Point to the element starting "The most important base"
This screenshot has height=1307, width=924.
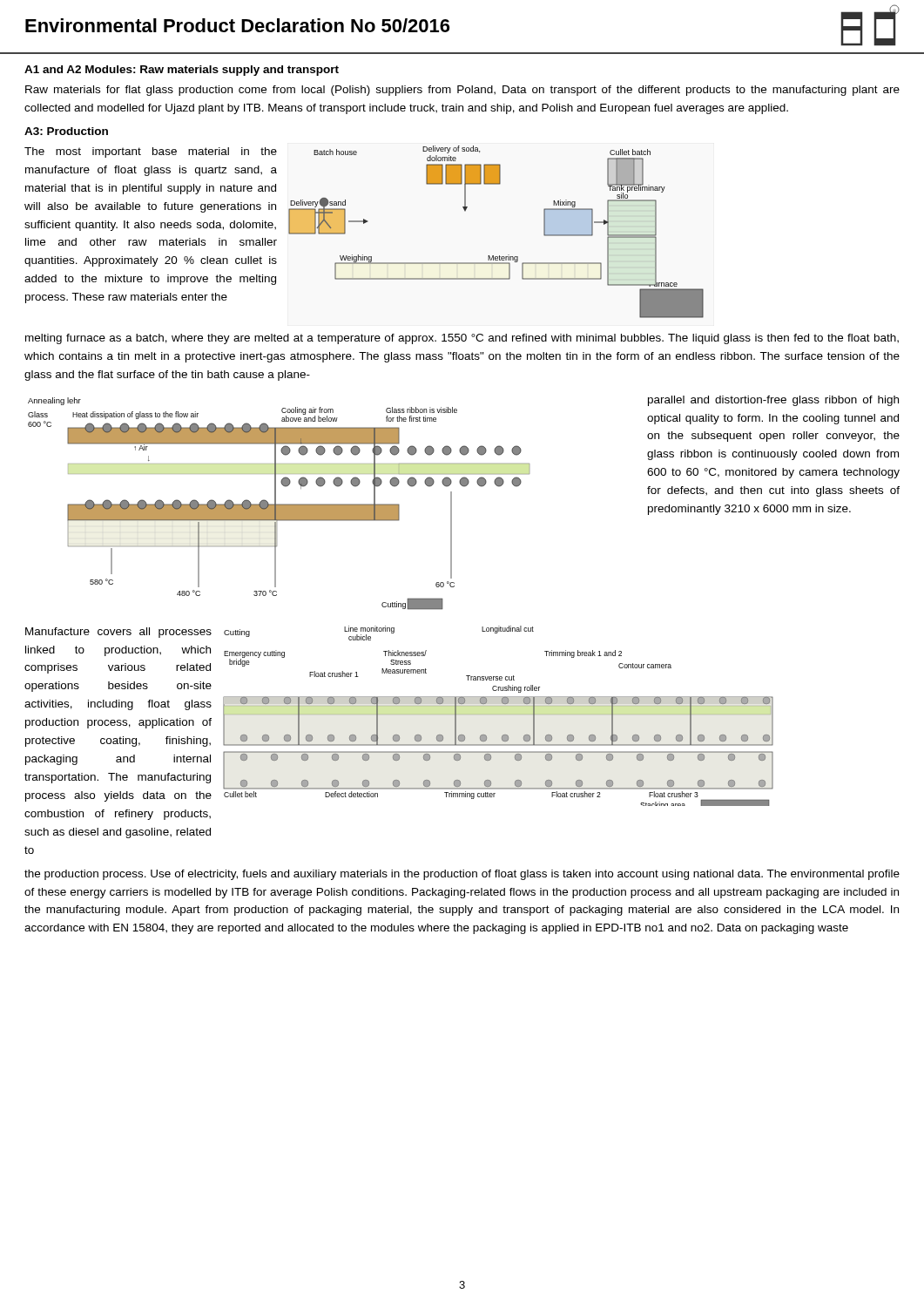[151, 224]
